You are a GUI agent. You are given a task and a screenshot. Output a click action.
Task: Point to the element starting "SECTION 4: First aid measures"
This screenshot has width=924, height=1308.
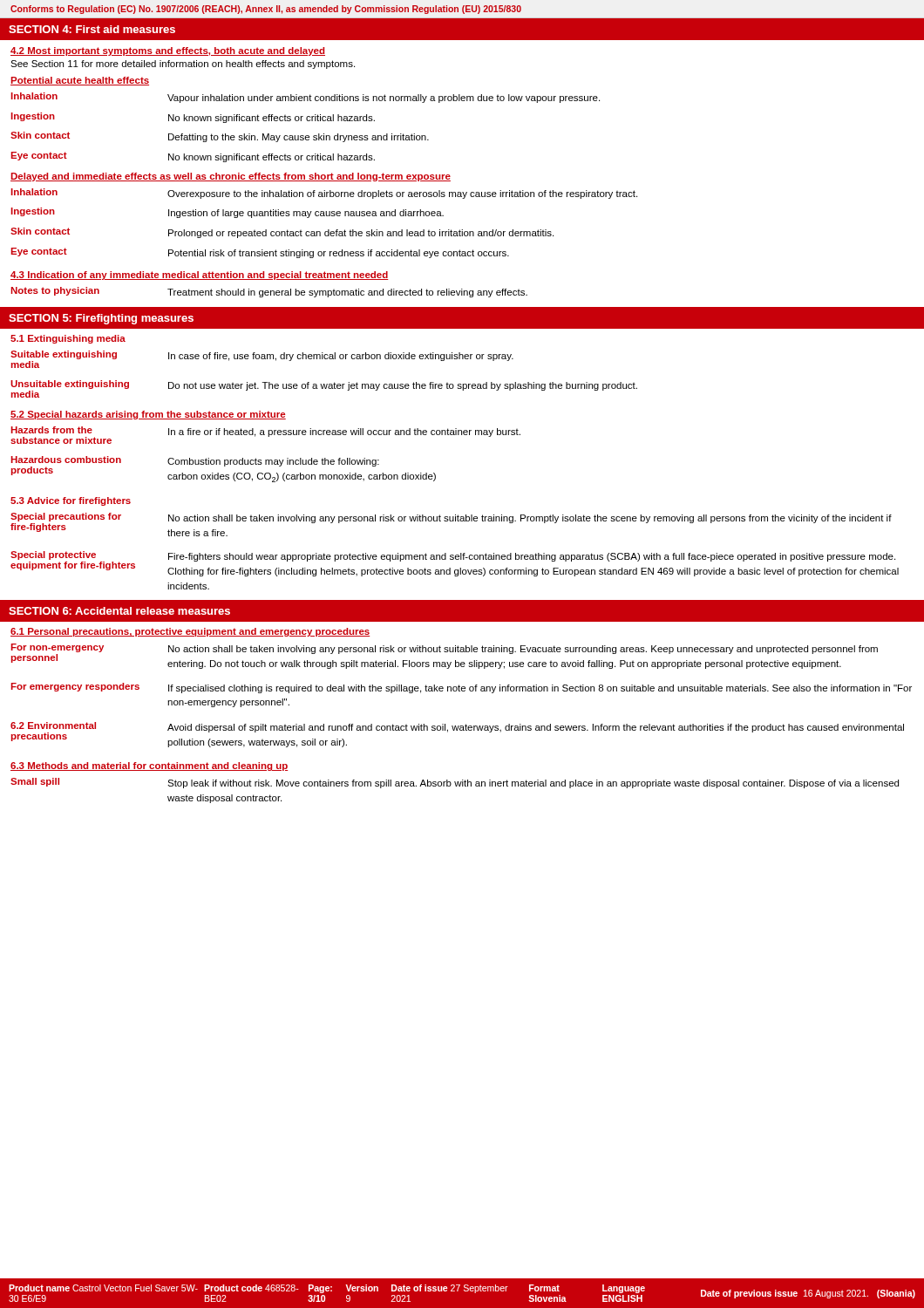point(92,29)
